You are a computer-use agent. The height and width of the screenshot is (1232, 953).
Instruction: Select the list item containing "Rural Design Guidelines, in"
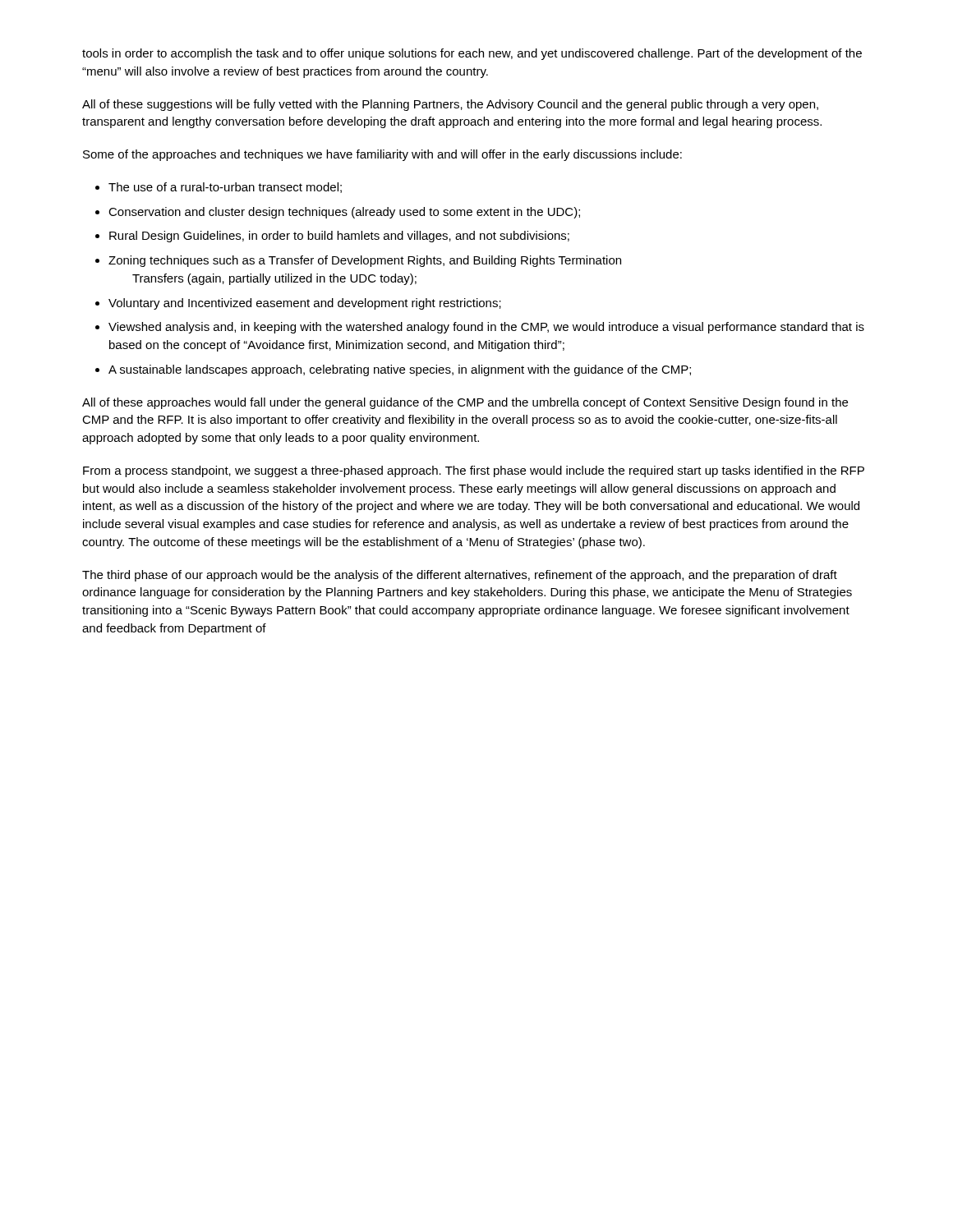click(339, 235)
